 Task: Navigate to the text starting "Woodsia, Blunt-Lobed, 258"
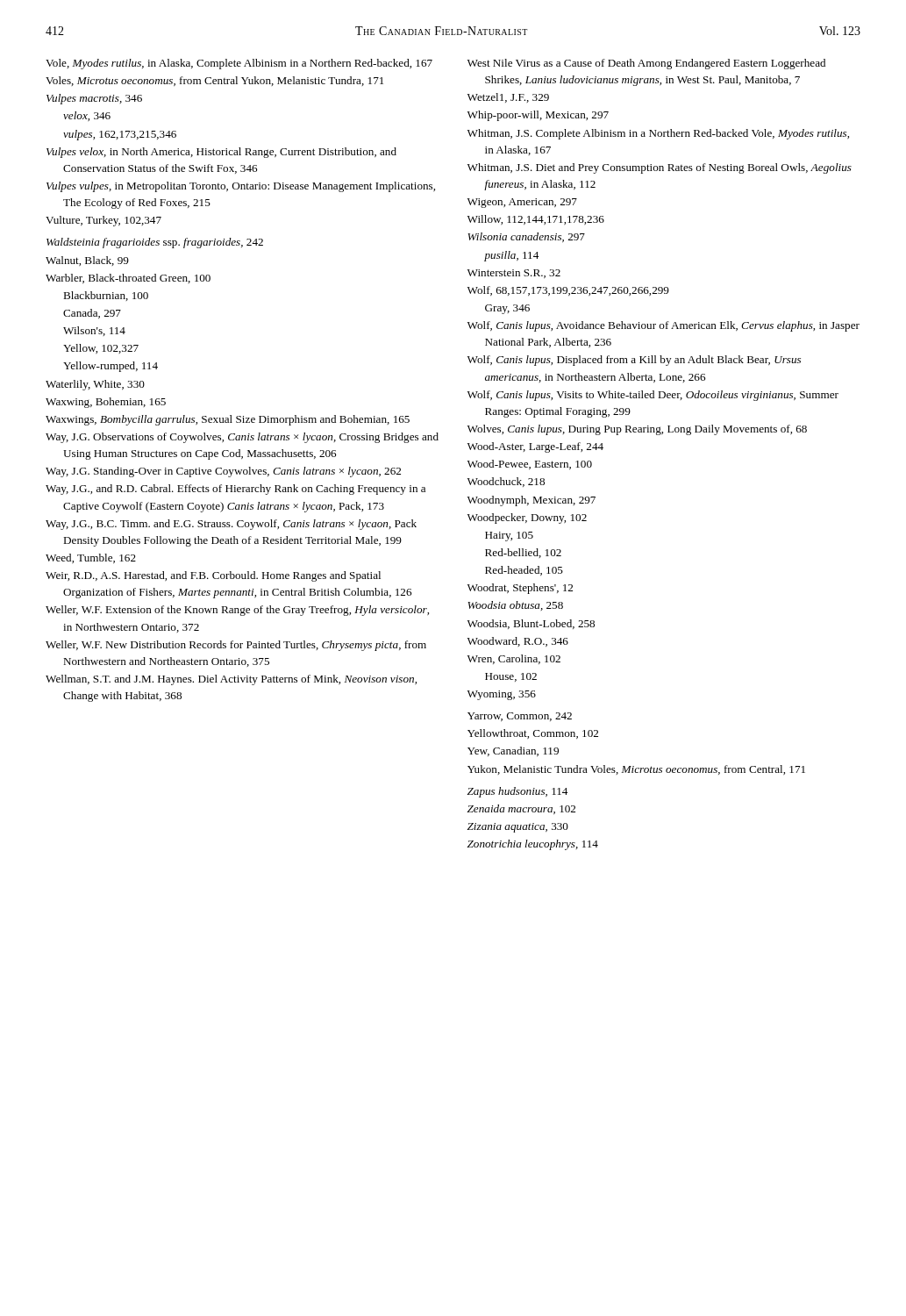click(531, 623)
